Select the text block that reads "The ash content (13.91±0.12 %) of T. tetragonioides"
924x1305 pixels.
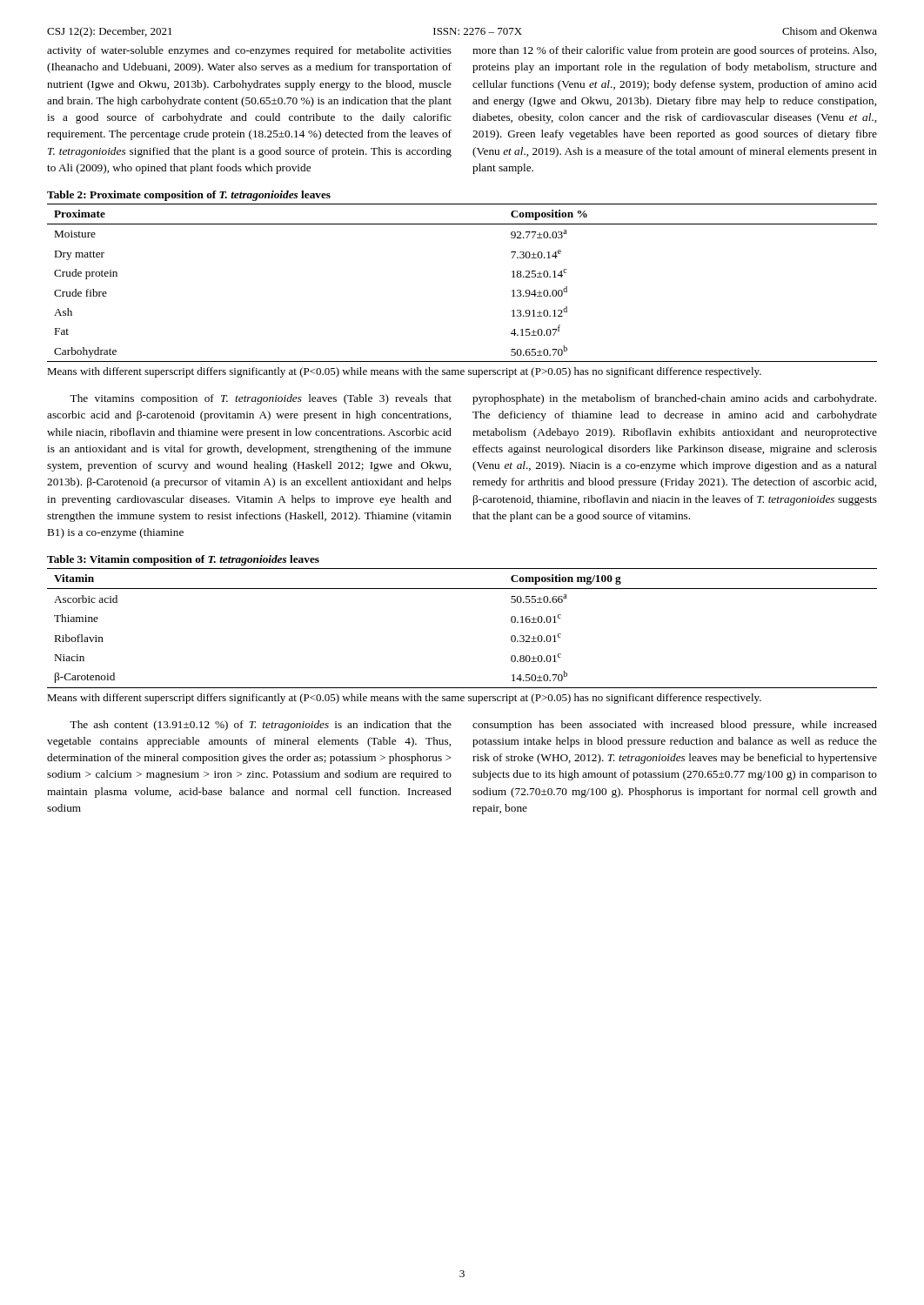click(x=249, y=766)
